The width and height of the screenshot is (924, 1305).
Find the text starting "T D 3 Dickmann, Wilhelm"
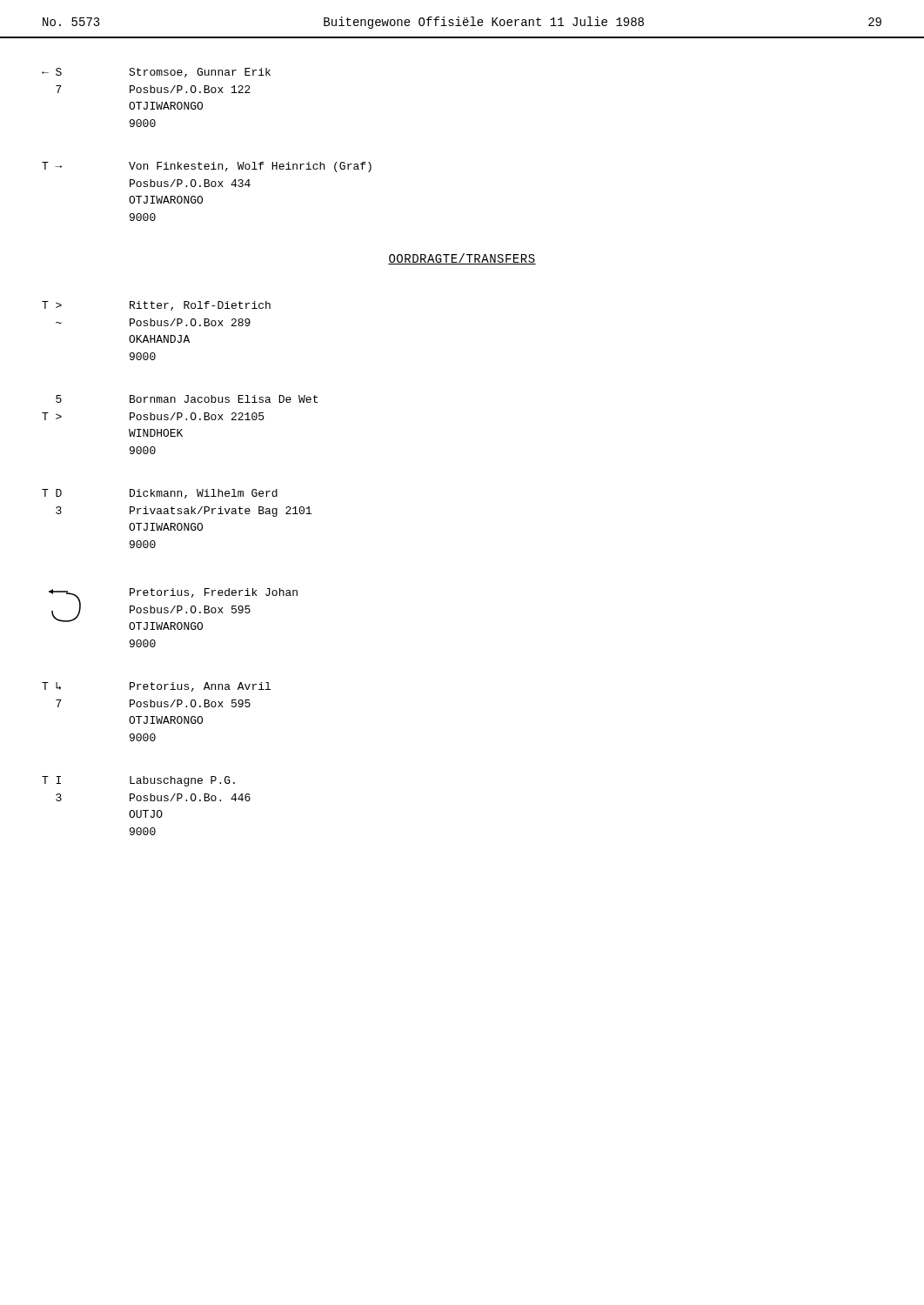coord(177,519)
